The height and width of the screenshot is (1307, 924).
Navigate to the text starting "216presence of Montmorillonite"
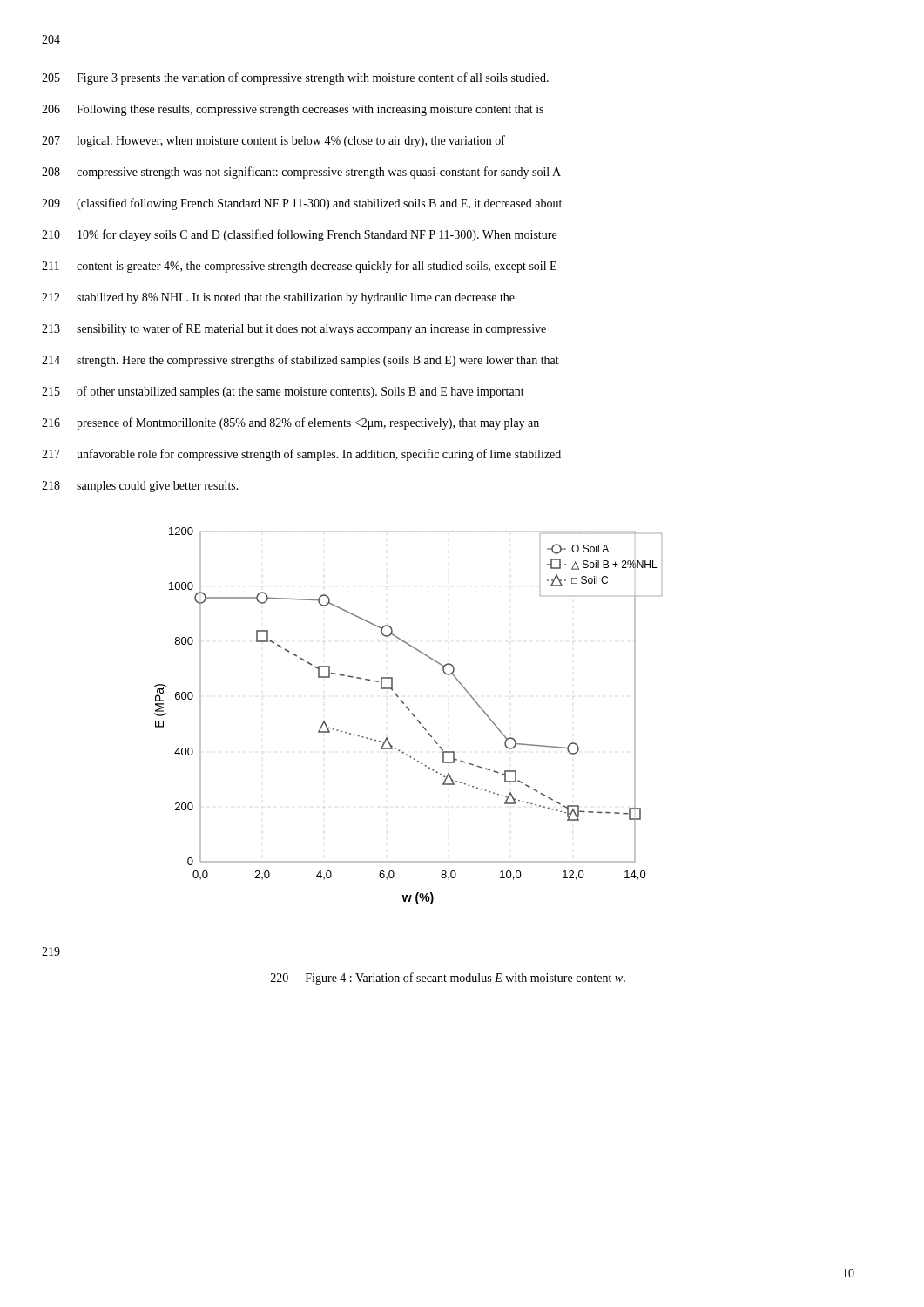coord(448,424)
